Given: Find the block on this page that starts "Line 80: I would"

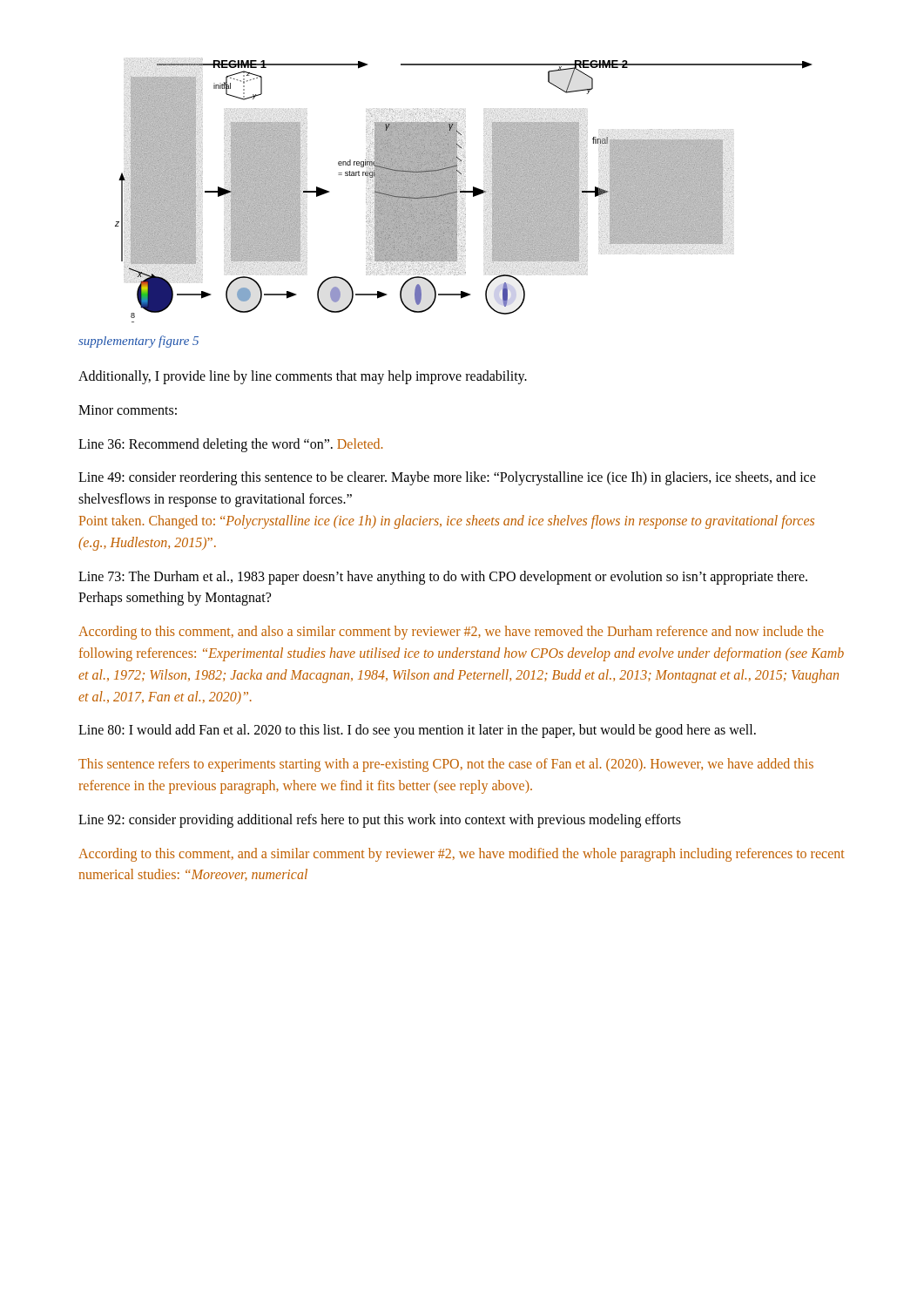Looking at the screenshot, I should (x=417, y=730).
